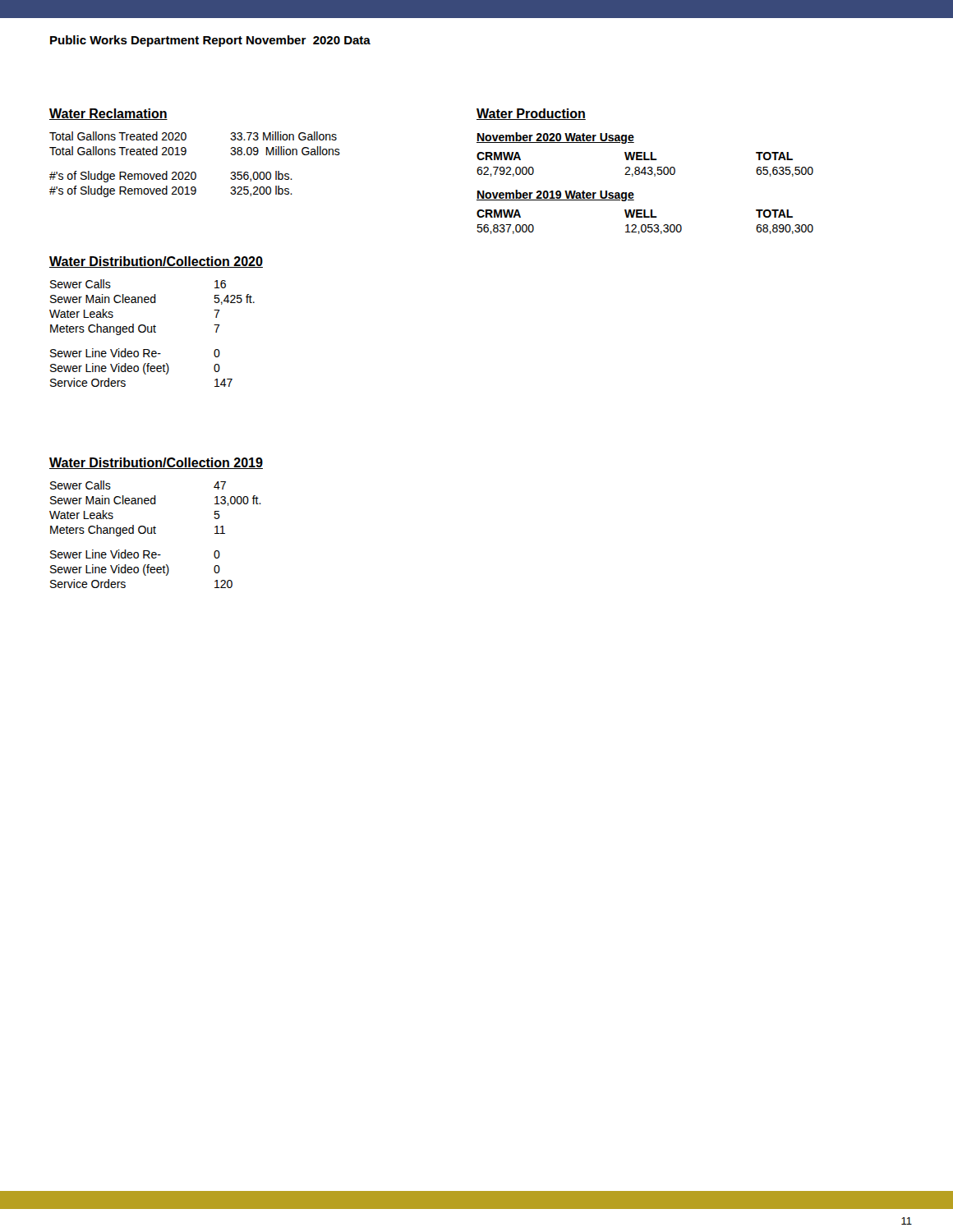Find the title containing "Public Works Department"

(210, 40)
